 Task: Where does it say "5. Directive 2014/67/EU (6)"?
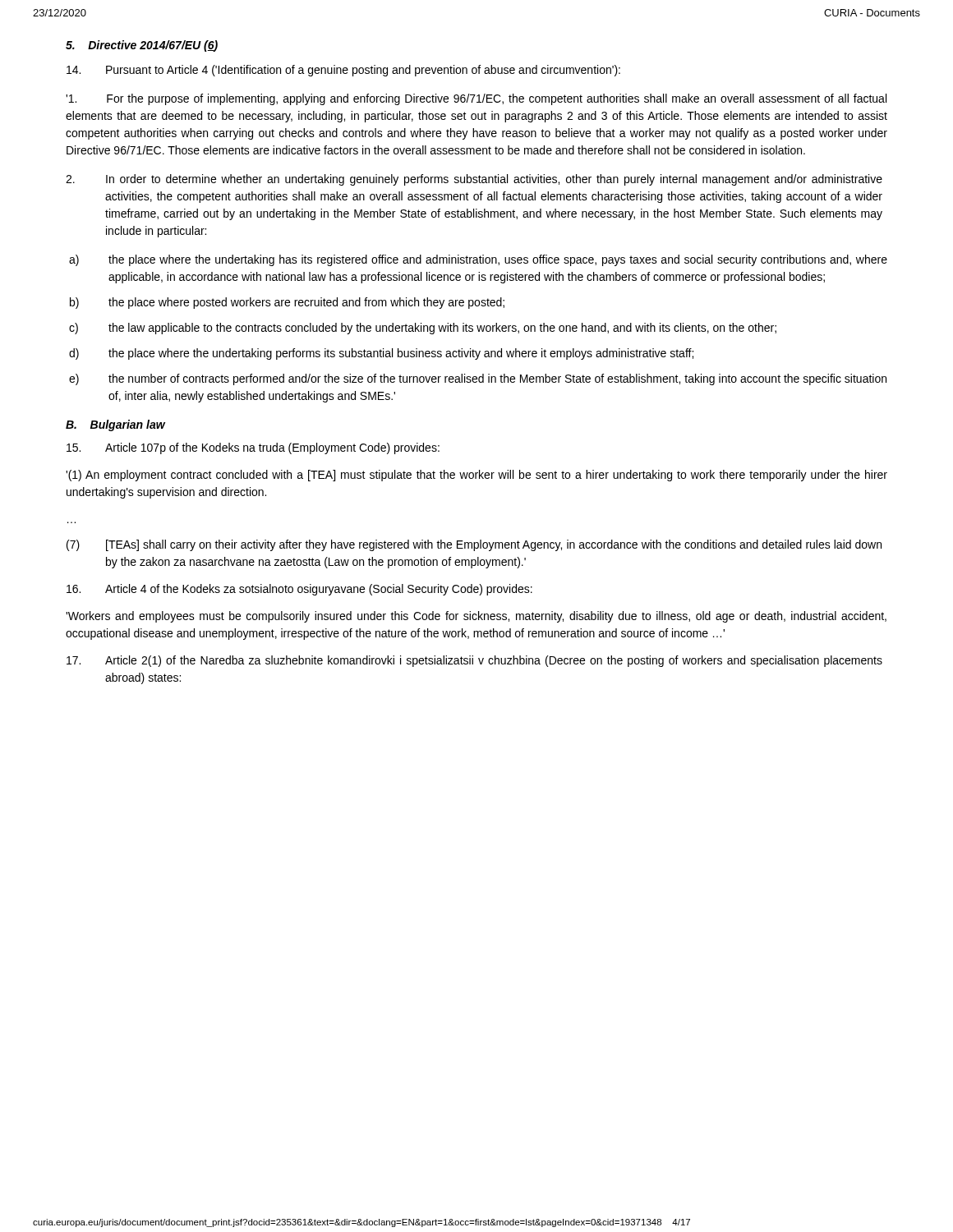[x=142, y=45]
